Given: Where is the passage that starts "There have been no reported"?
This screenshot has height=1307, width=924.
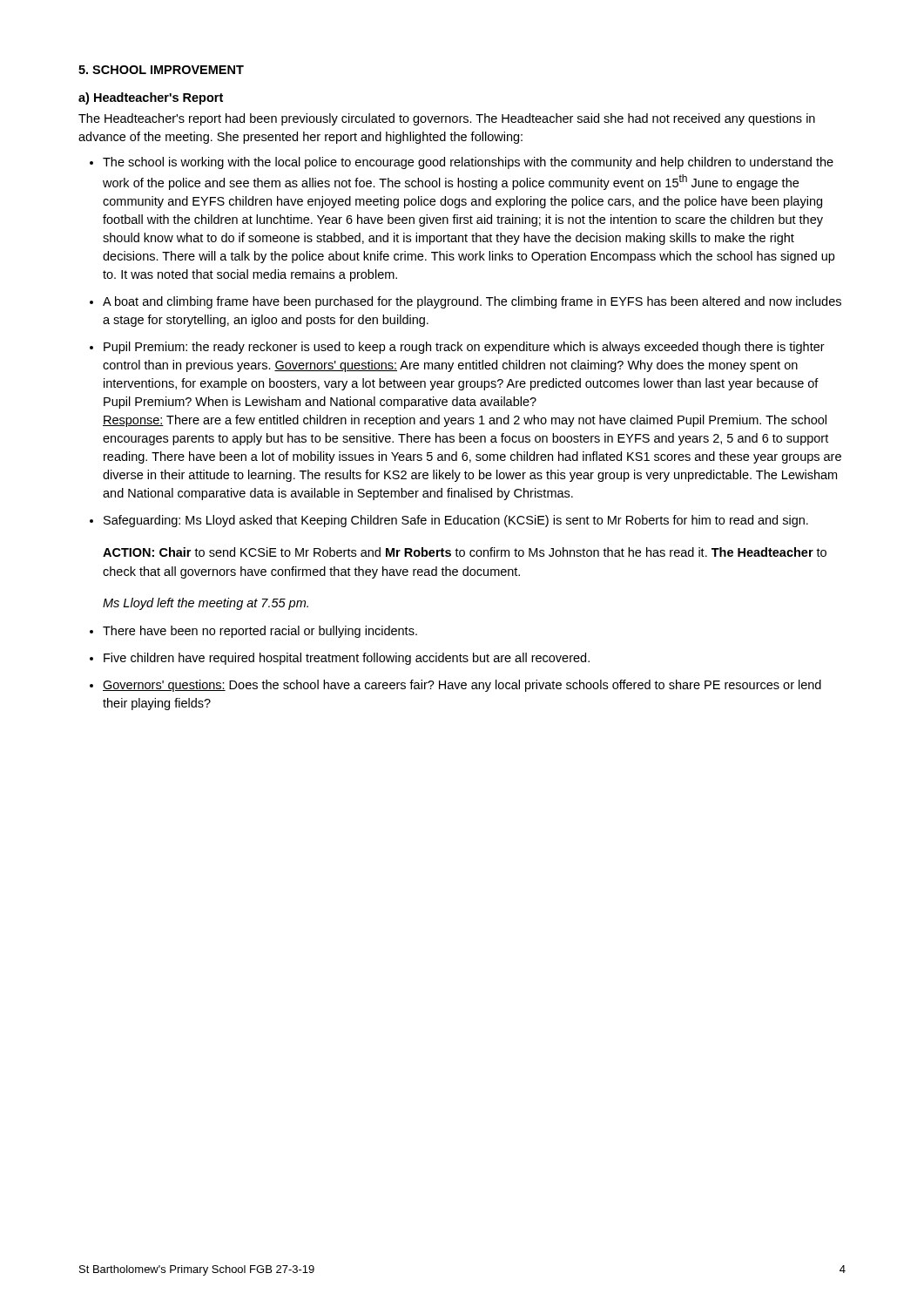Looking at the screenshot, I should tap(260, 632).
